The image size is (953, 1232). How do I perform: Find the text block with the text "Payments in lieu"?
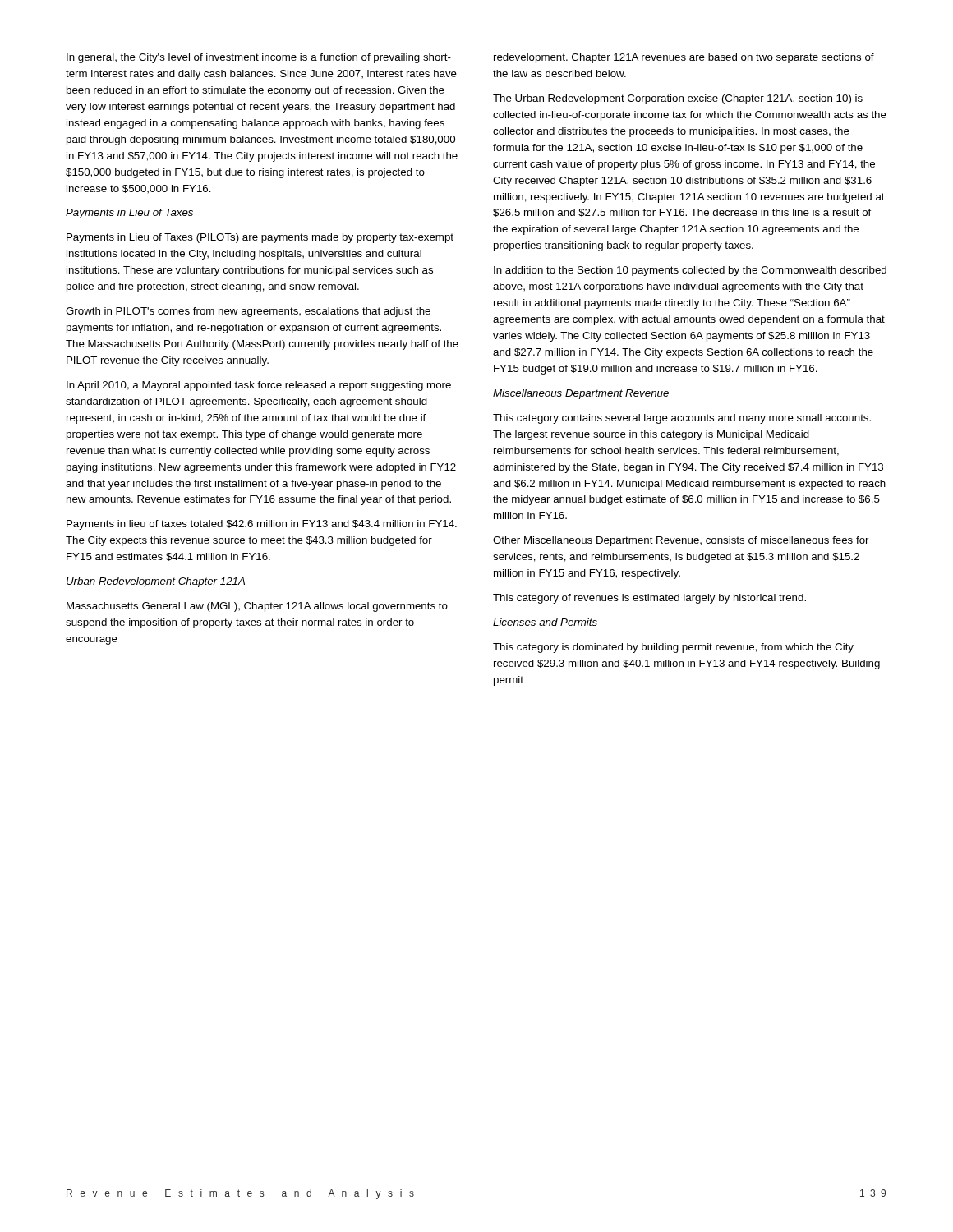pyautogui.click(x=263, y=541)
